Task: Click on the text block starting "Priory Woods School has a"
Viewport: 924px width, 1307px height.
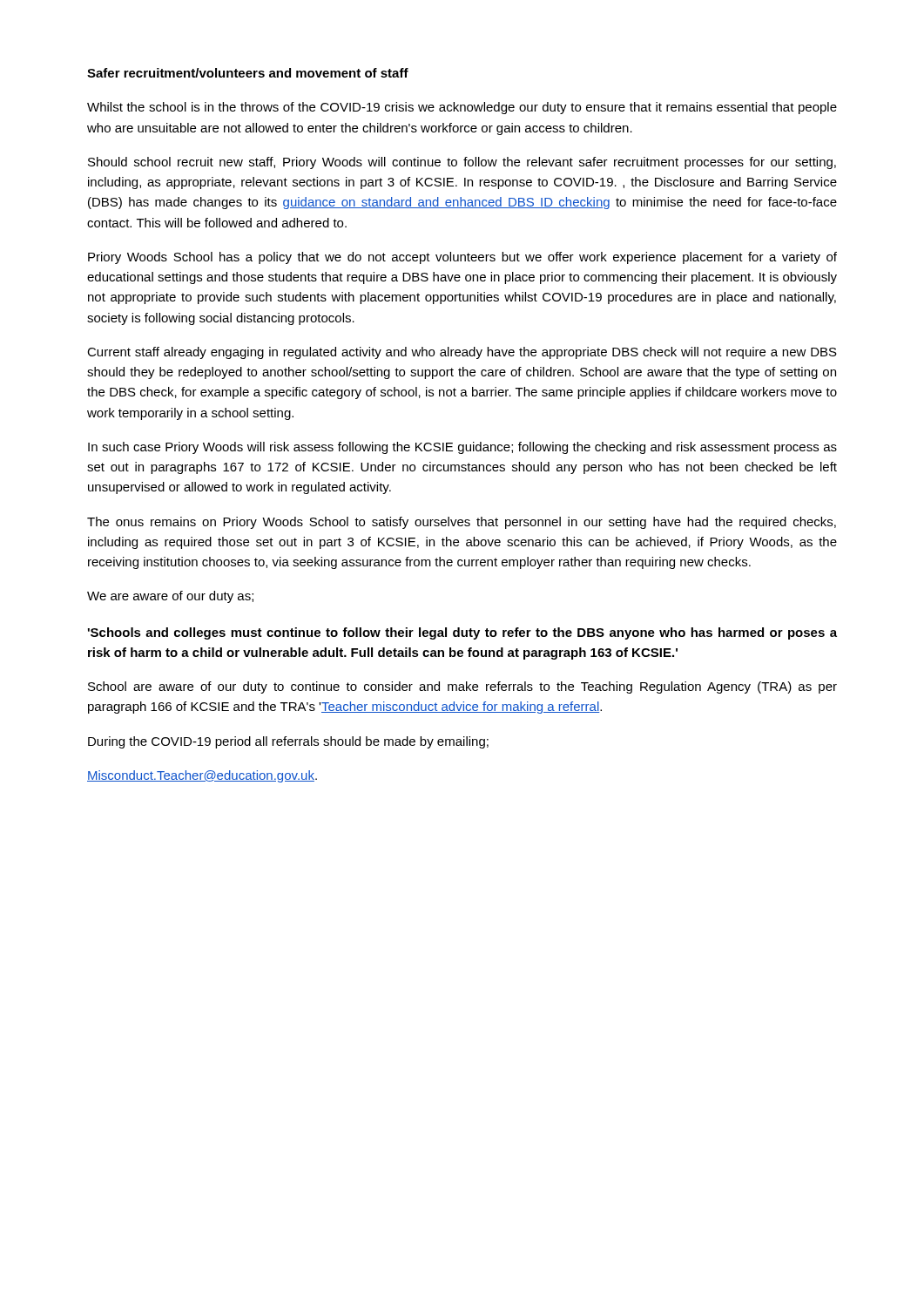Action: [x=462, y=287]
